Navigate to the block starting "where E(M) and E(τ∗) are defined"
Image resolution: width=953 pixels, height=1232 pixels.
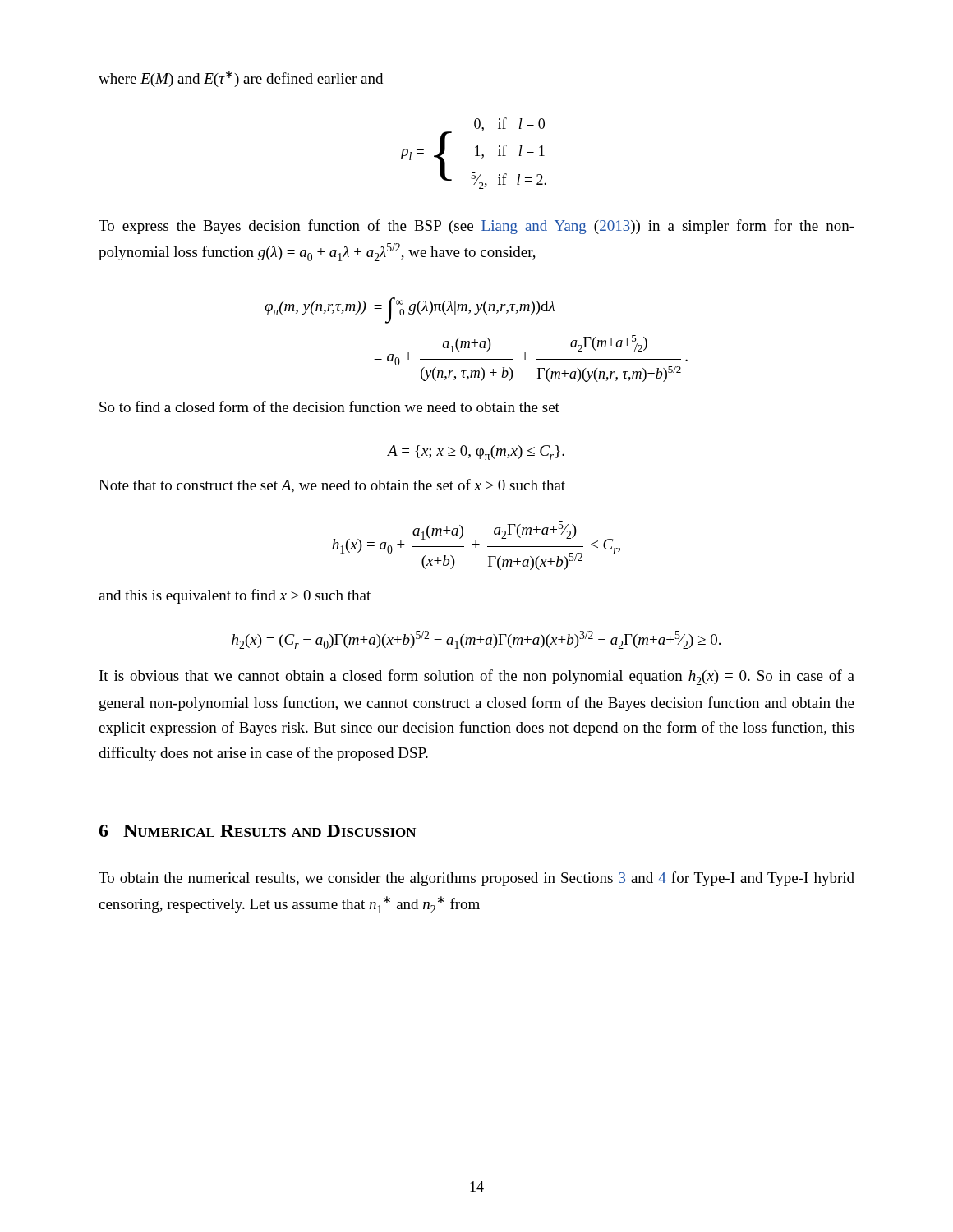click(241, 78)
